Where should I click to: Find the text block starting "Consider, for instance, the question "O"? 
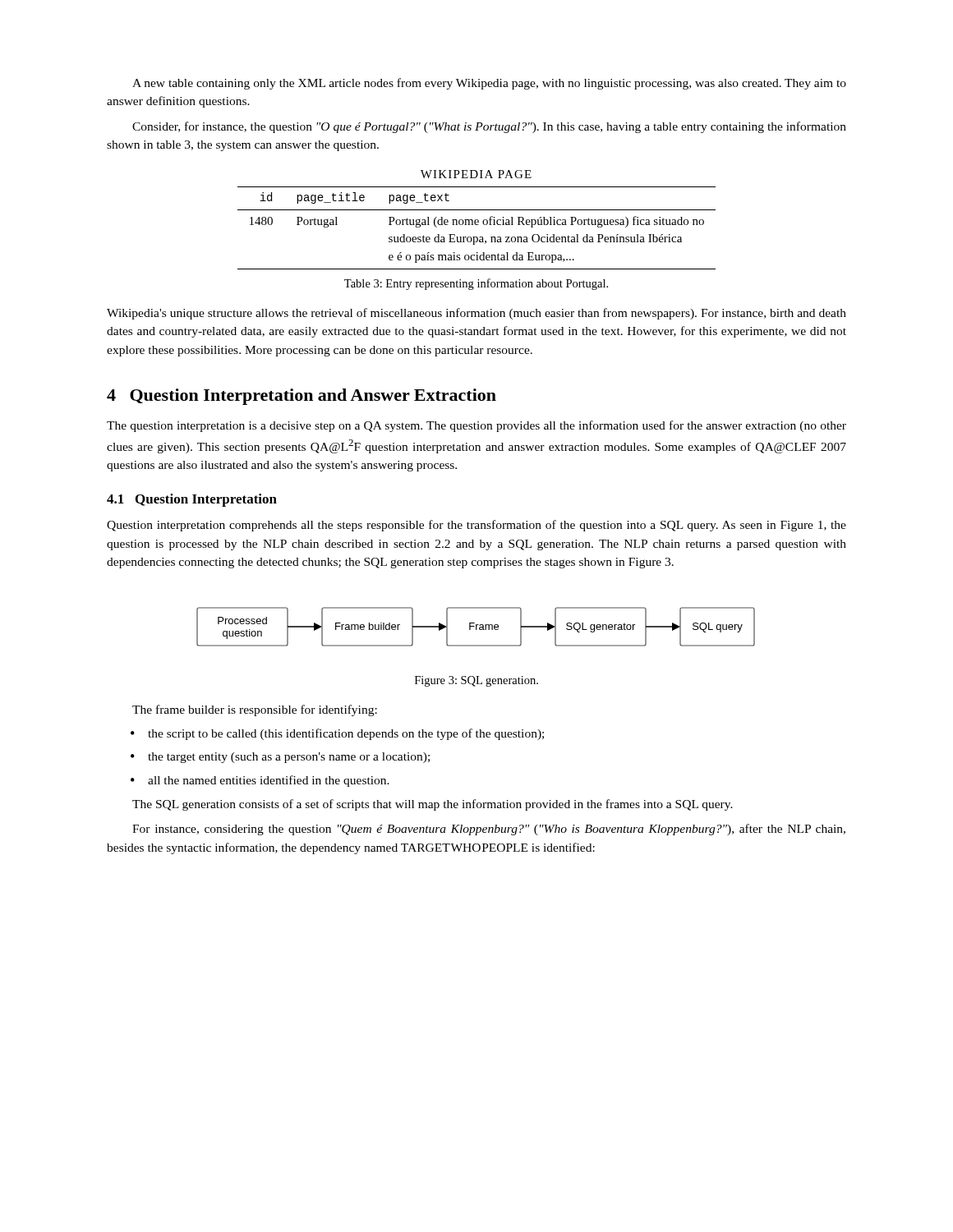476,136
